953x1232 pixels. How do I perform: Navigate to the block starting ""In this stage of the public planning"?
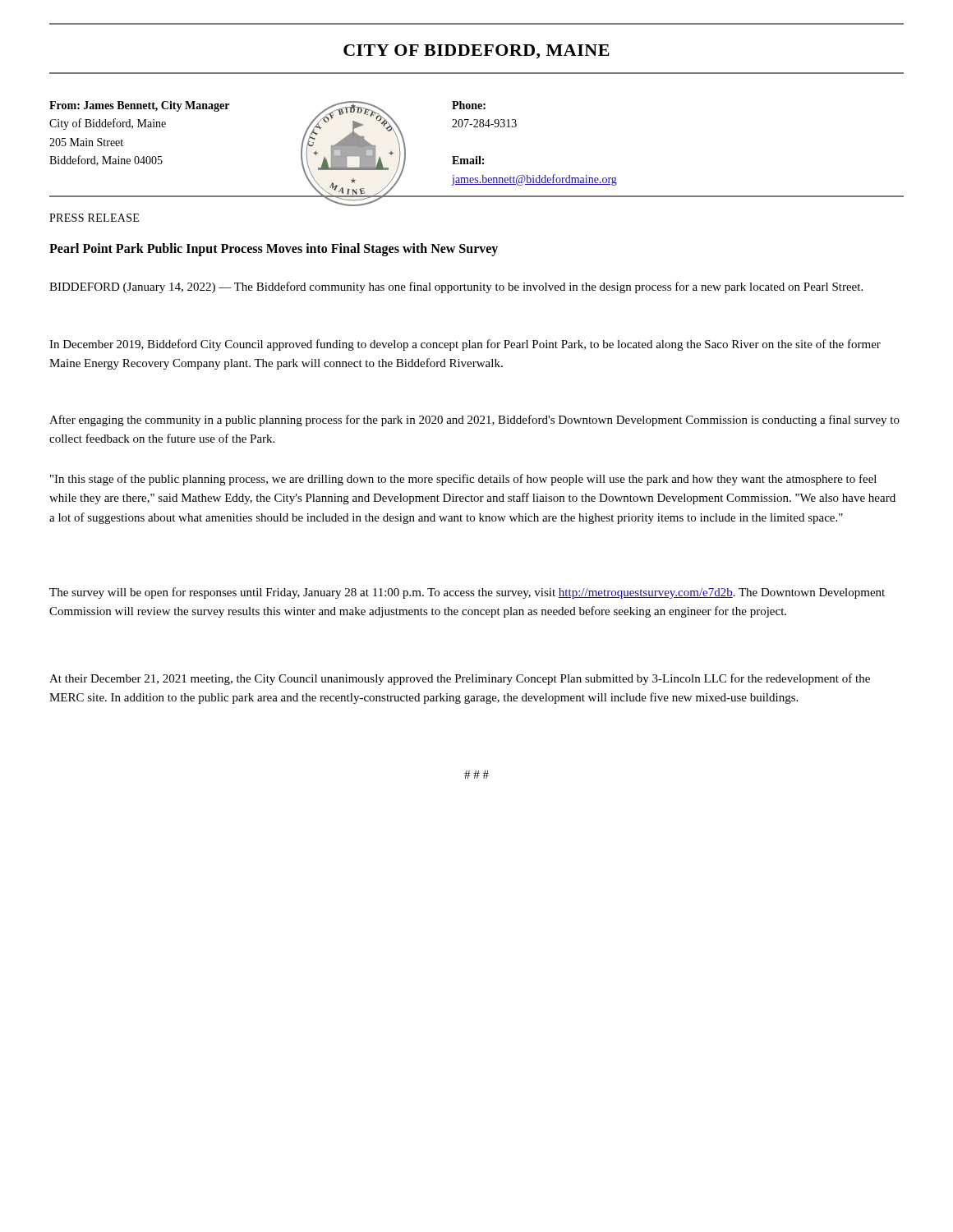click(x=476, y=498)
